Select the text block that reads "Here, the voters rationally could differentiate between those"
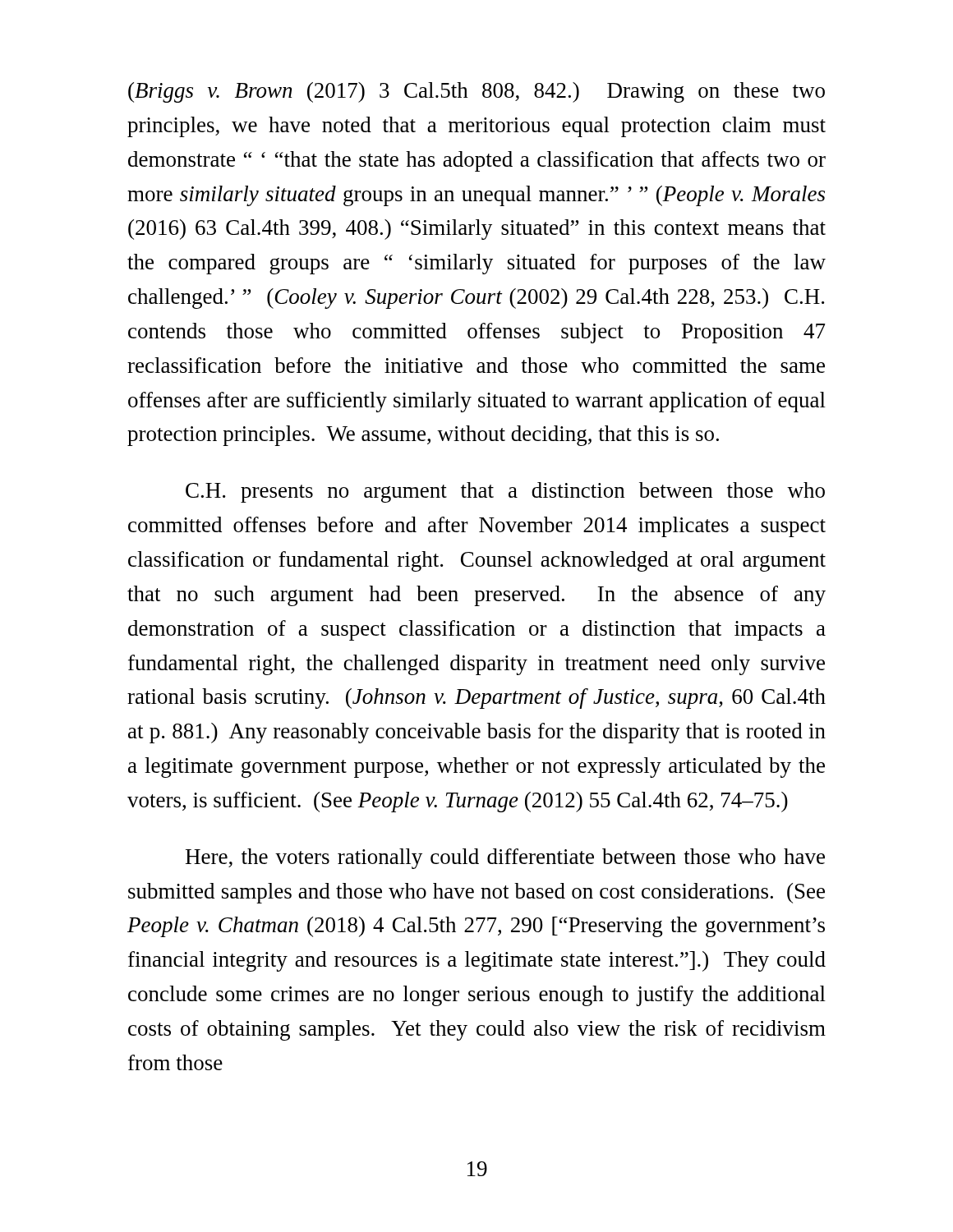The height and width of the screenshot is (1232, 953). (476, 960)
